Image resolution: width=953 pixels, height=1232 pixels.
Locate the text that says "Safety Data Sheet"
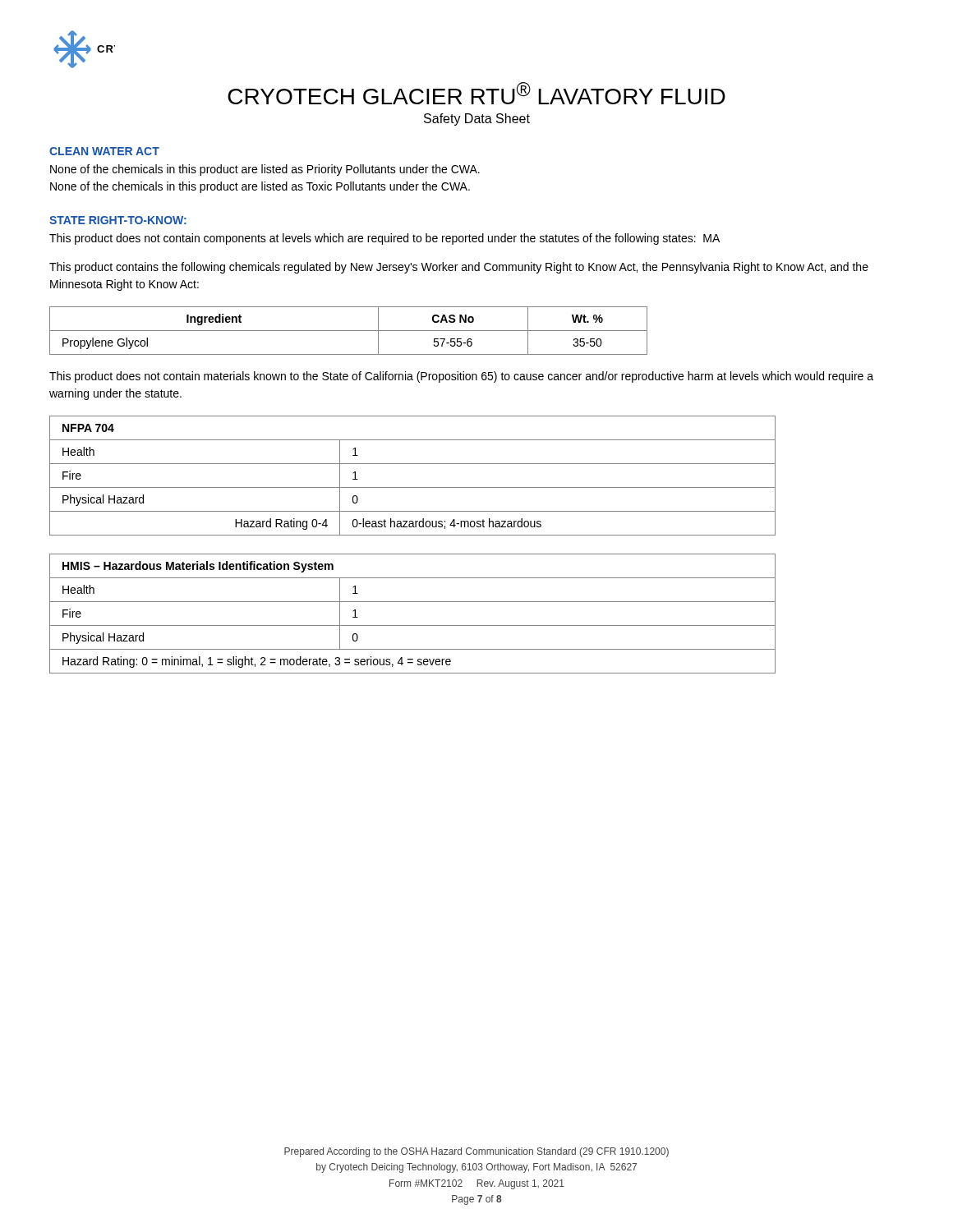click(x=476, y=119)
